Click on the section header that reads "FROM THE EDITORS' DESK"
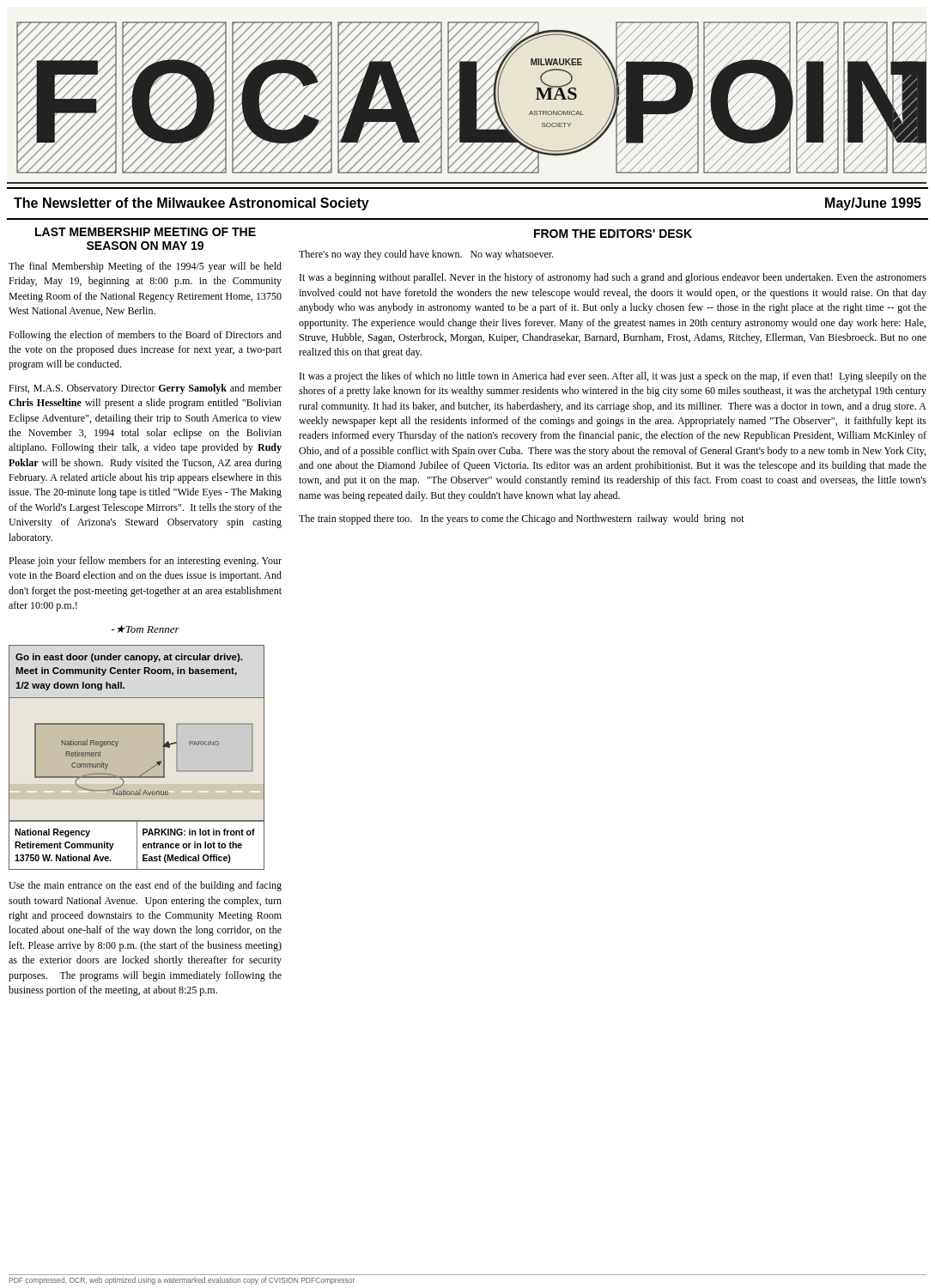935x1288 pixels. coord(613,234)
